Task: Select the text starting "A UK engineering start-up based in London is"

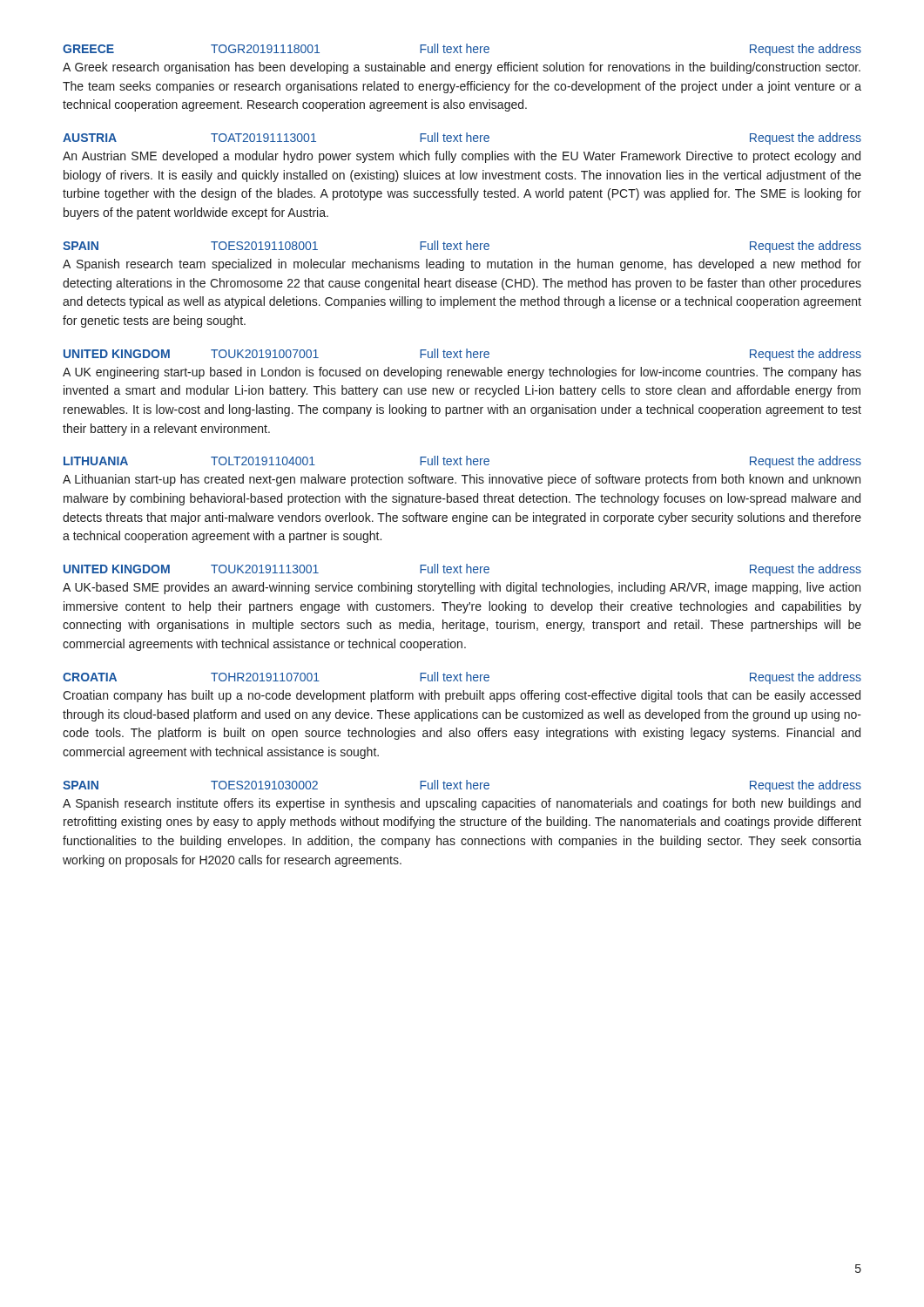Action: click(x=462, y=400)
